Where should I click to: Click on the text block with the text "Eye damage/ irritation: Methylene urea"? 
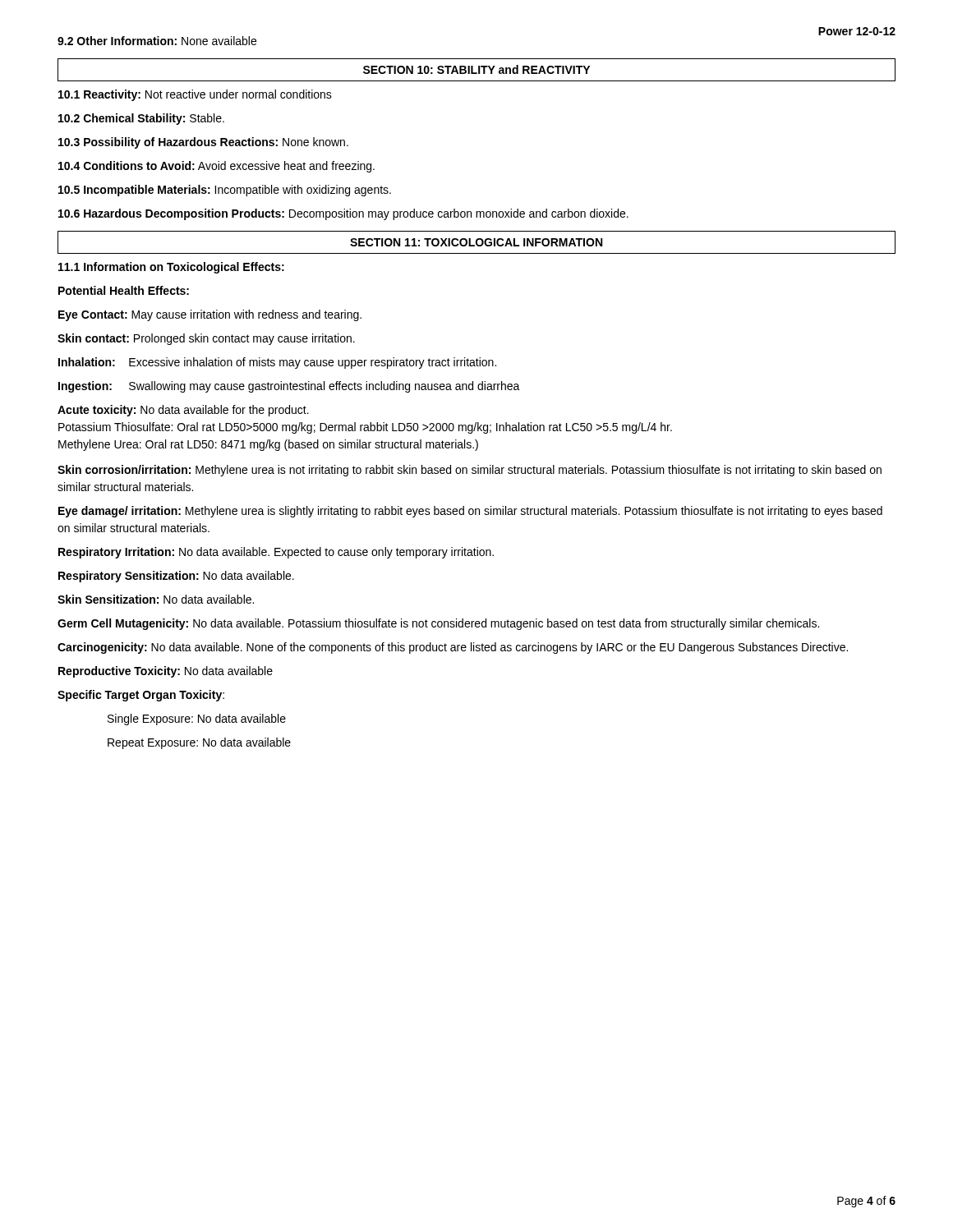(x=470, y=519)
